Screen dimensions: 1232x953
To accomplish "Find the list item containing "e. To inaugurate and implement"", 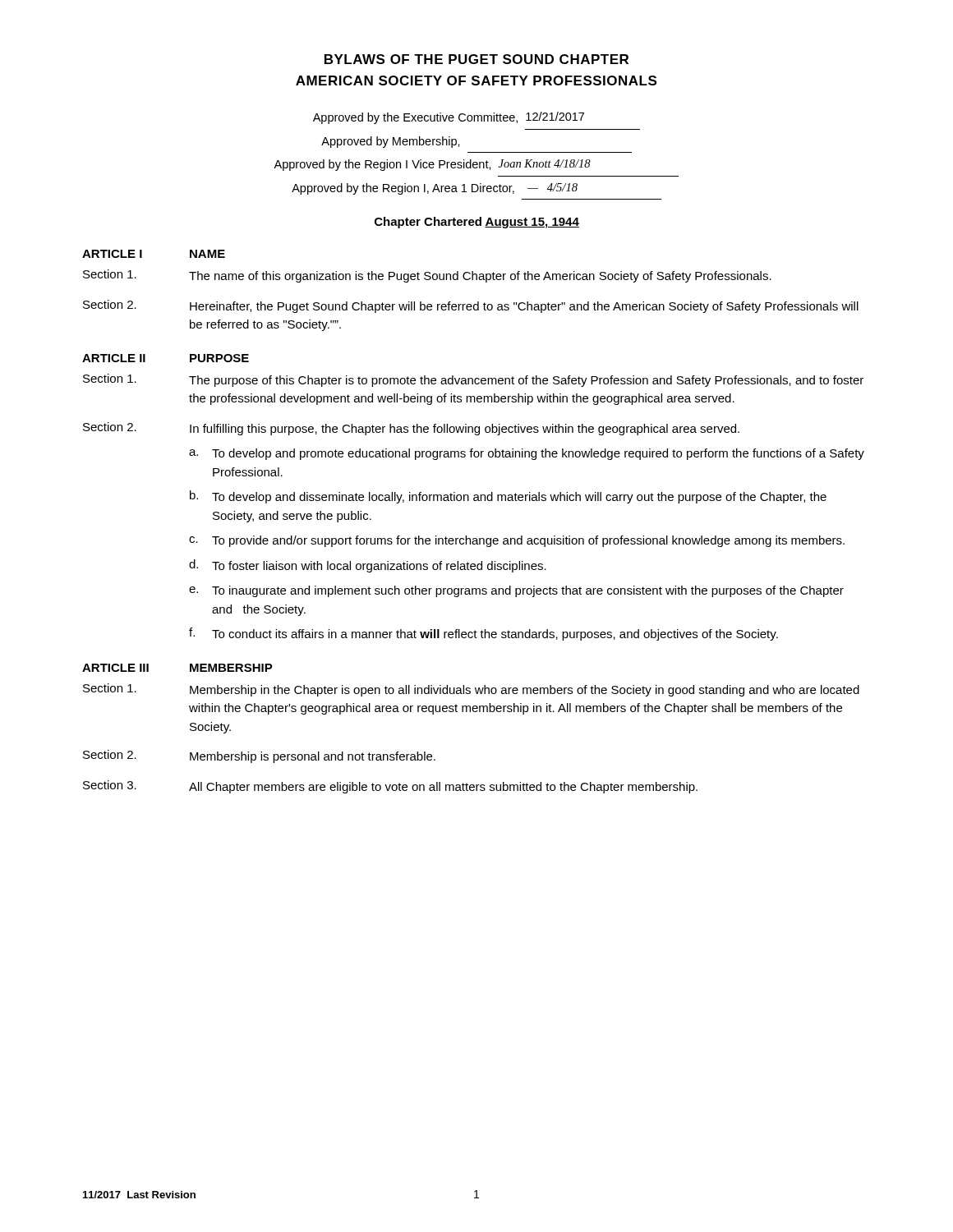I will tap(530, 600).
